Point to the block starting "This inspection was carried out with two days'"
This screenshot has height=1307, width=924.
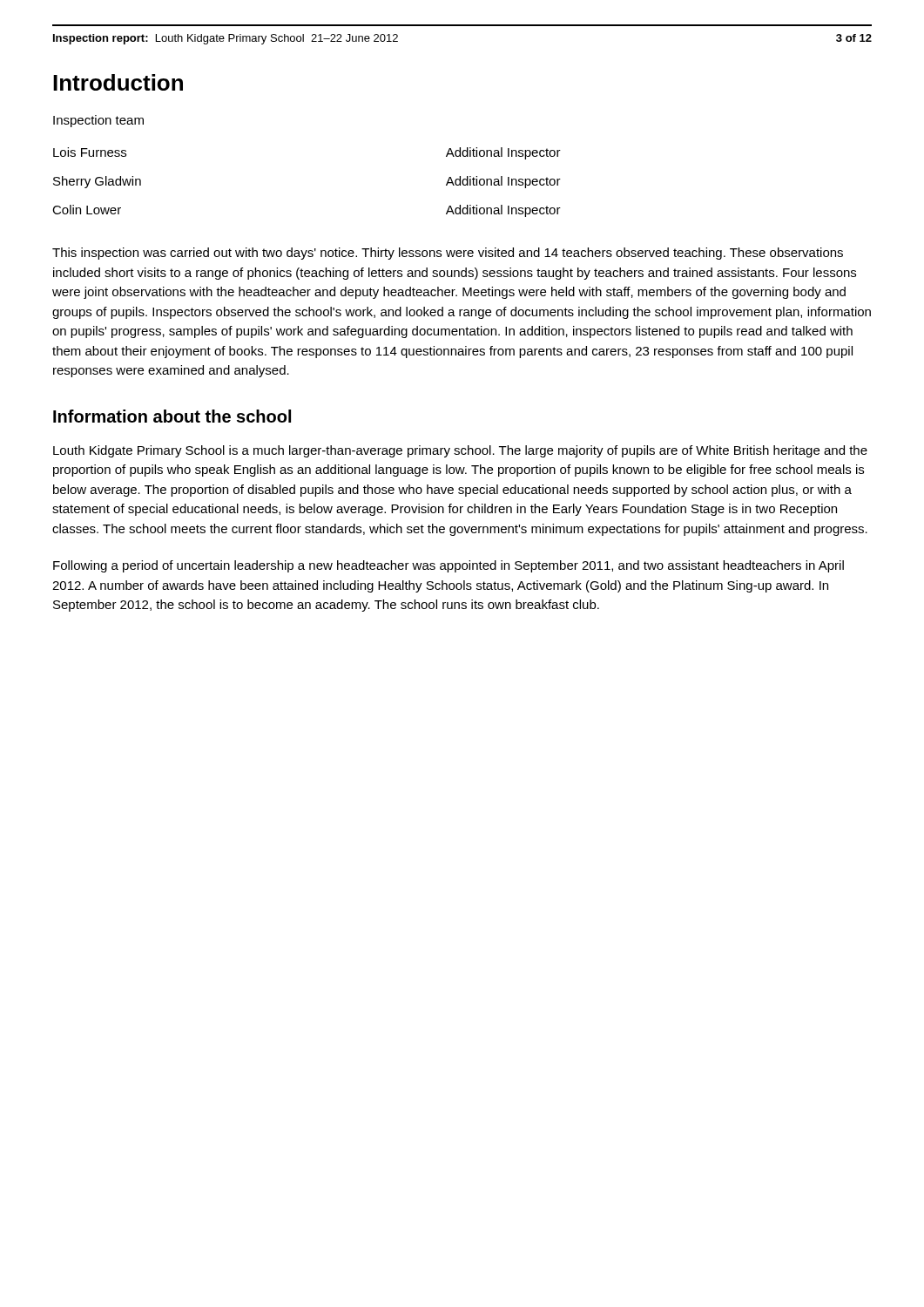(462, 311)
